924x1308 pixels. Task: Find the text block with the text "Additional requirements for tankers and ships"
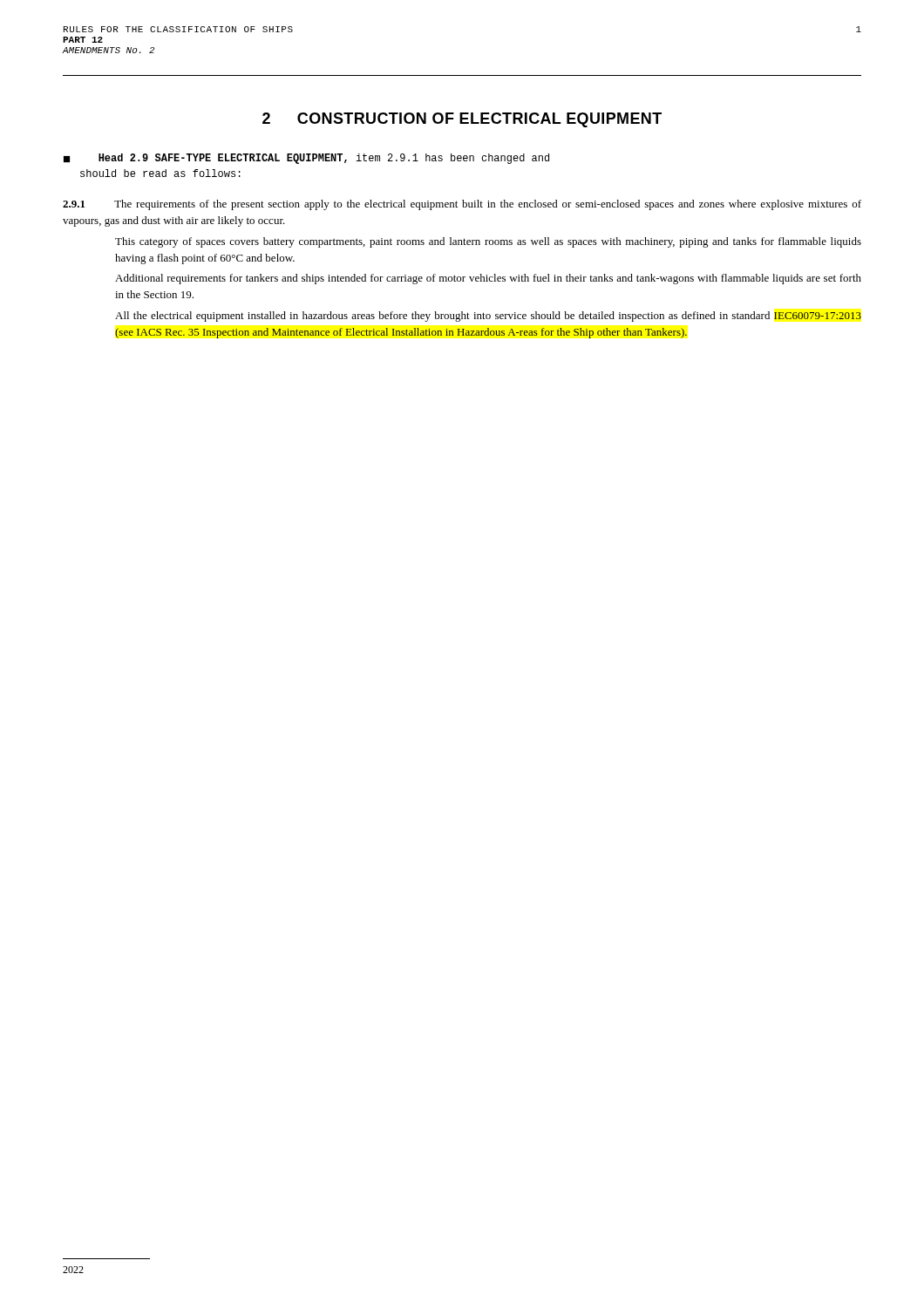488,286
